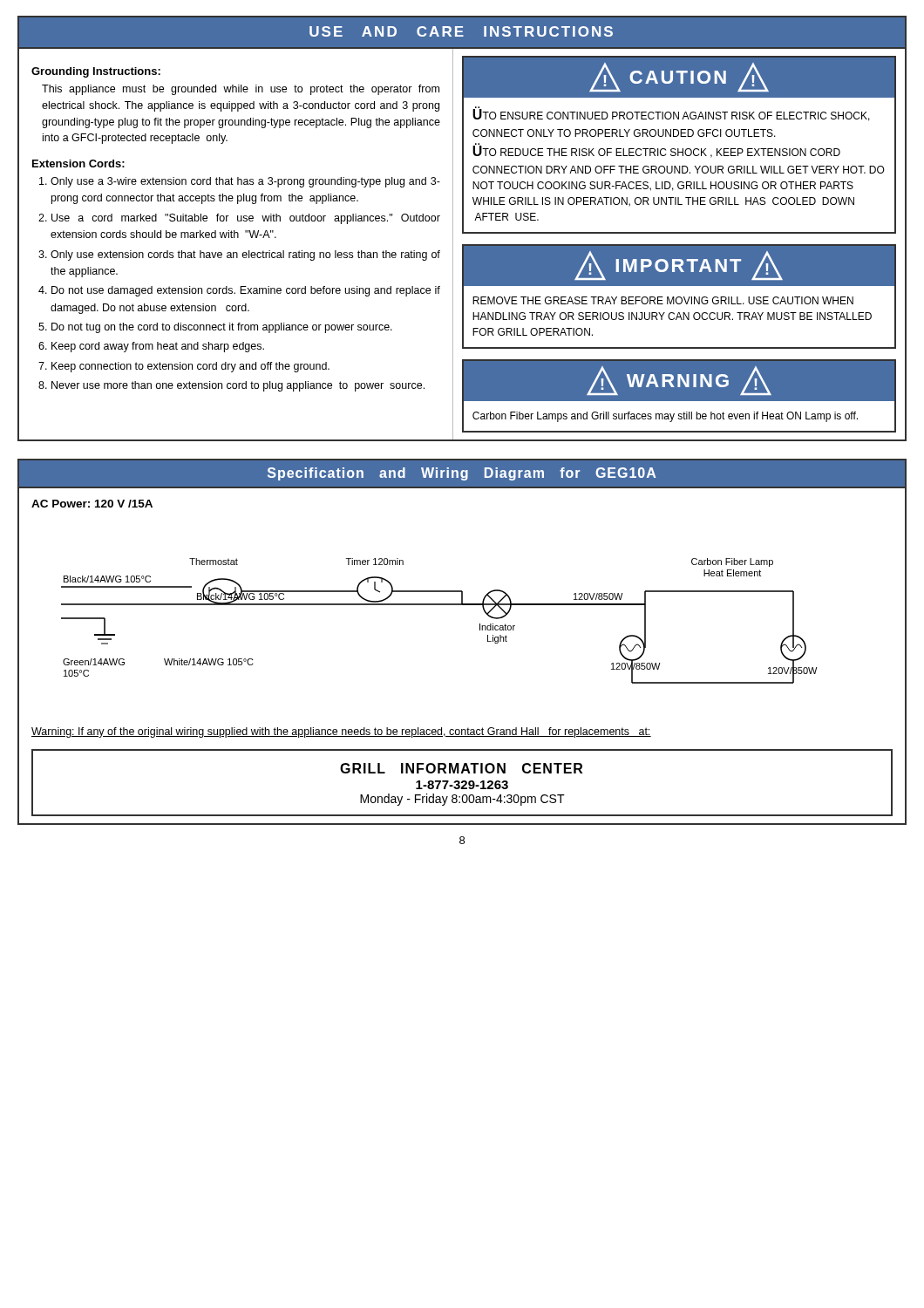Find the block on this page that starts "This appliance must be grounded while in"
The width and height of the screenshot is (924, 1308).
pos(241,113)
